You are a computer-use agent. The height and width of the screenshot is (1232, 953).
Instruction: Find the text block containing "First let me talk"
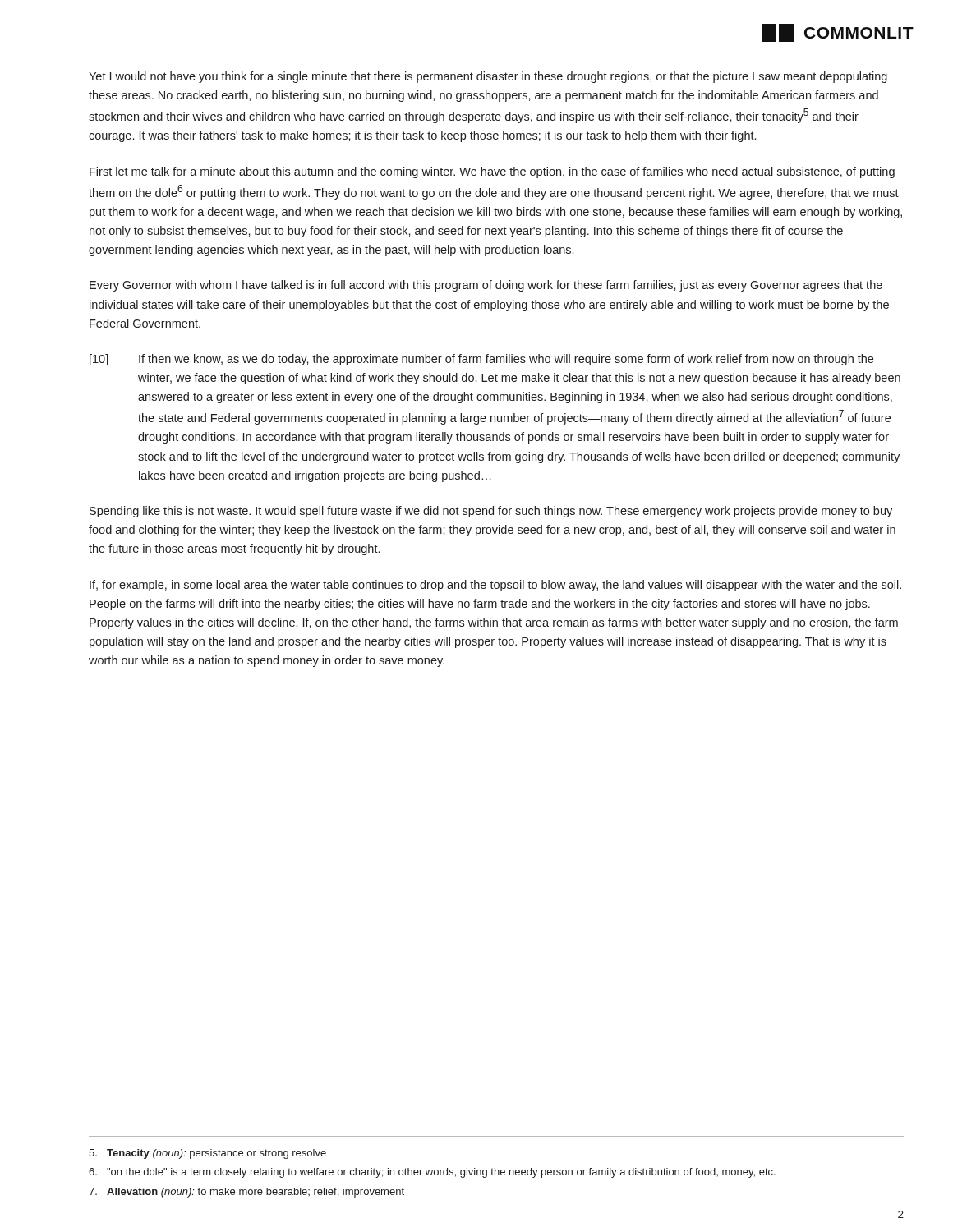coord(496,211)
